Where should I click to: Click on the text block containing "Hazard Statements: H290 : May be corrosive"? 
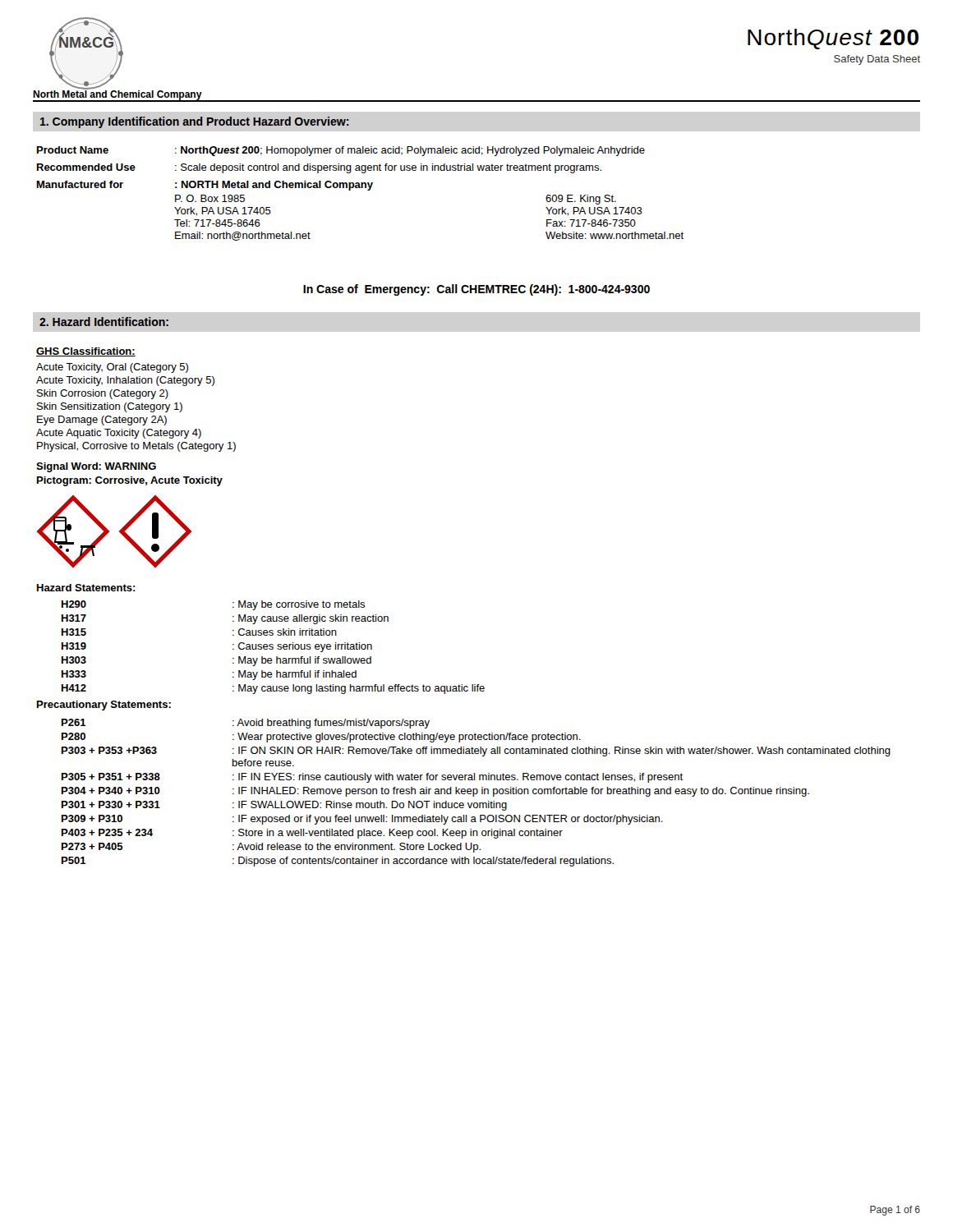[86, 588]
